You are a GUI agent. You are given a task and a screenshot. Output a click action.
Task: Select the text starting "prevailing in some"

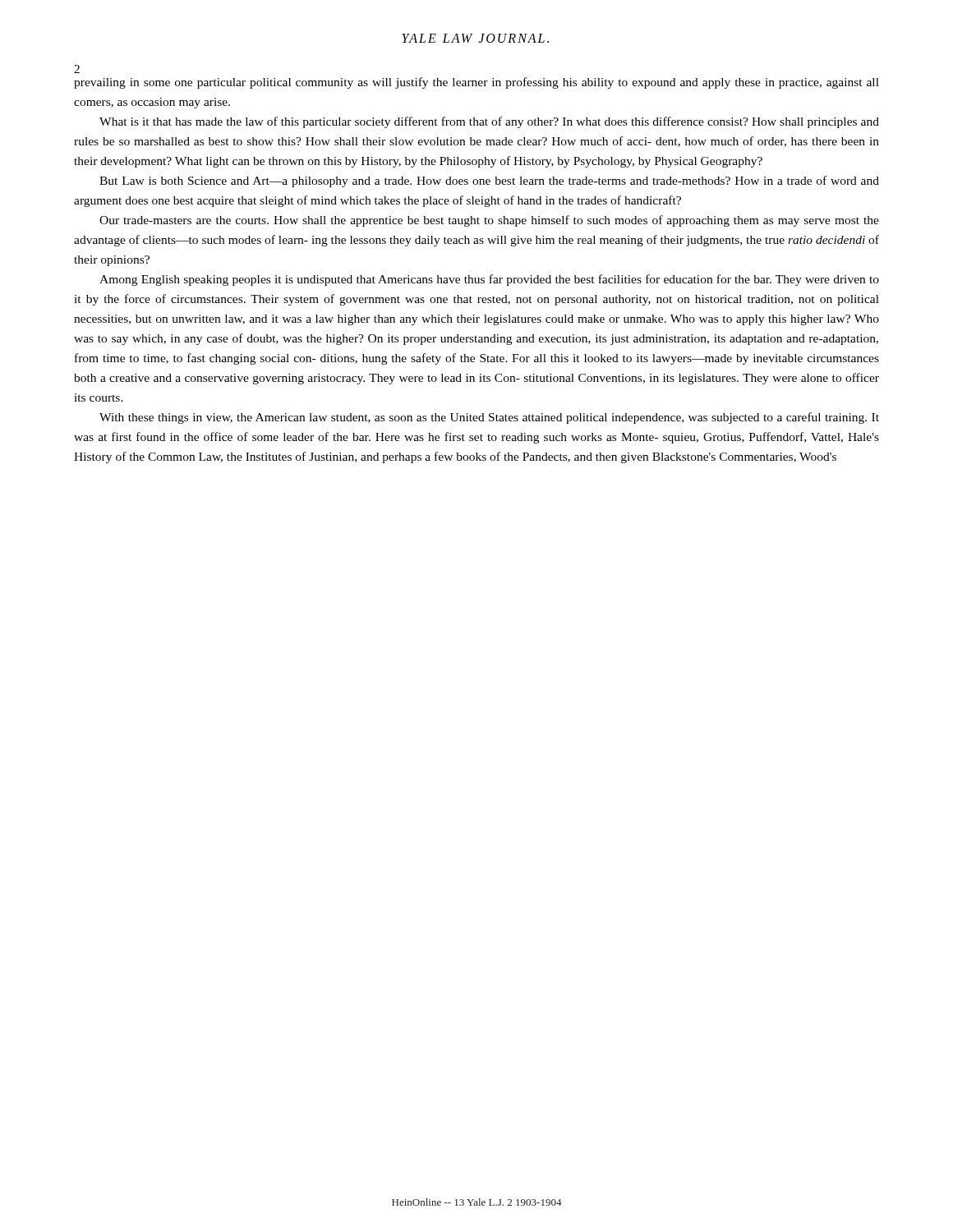pos(476,92)
